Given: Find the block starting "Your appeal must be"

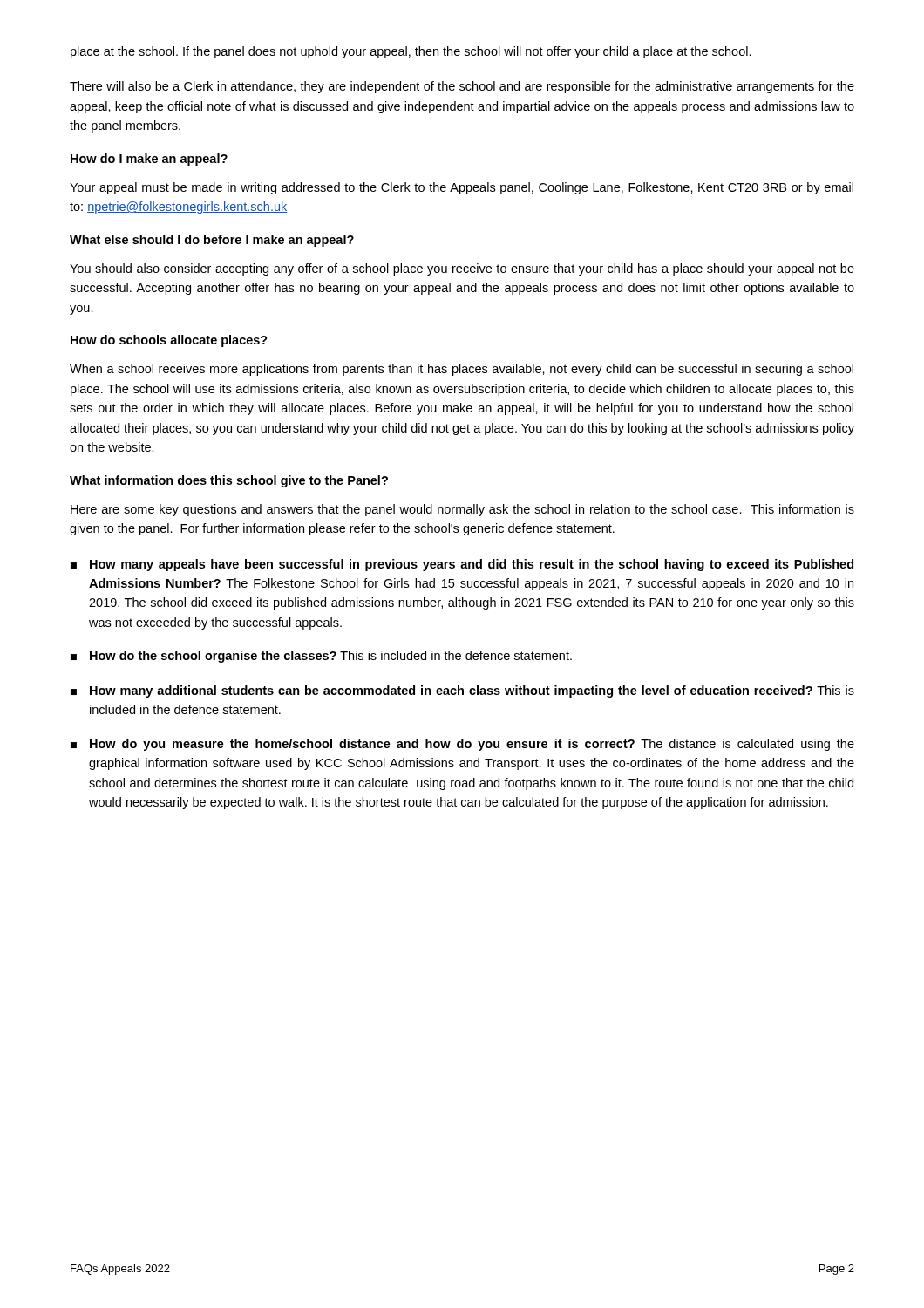Looking at the screenshot, I should [462, 197].
